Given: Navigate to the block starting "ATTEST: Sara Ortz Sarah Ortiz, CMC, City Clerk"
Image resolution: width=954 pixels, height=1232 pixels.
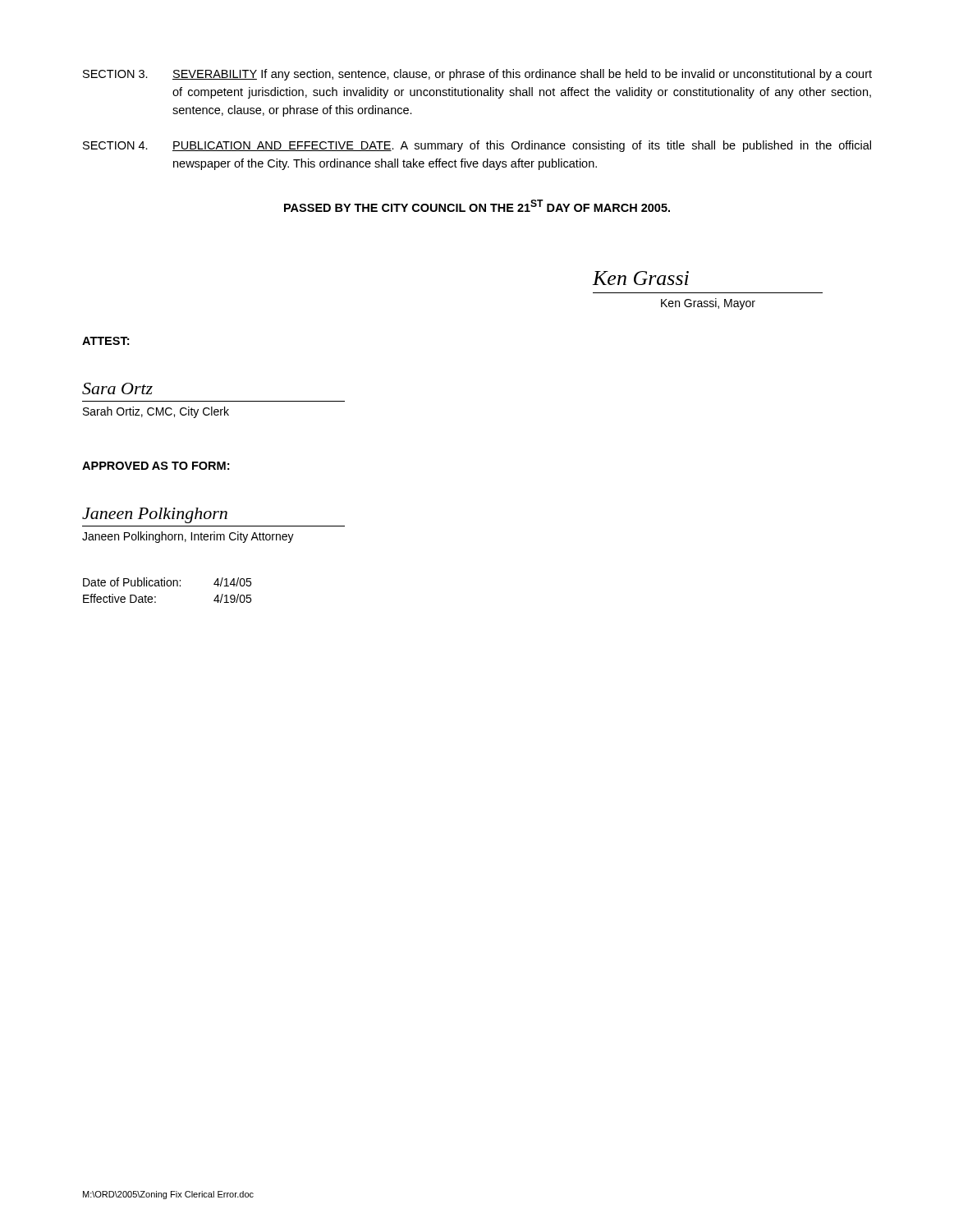Looking at the screenshot, I should [x=105, y=341].
